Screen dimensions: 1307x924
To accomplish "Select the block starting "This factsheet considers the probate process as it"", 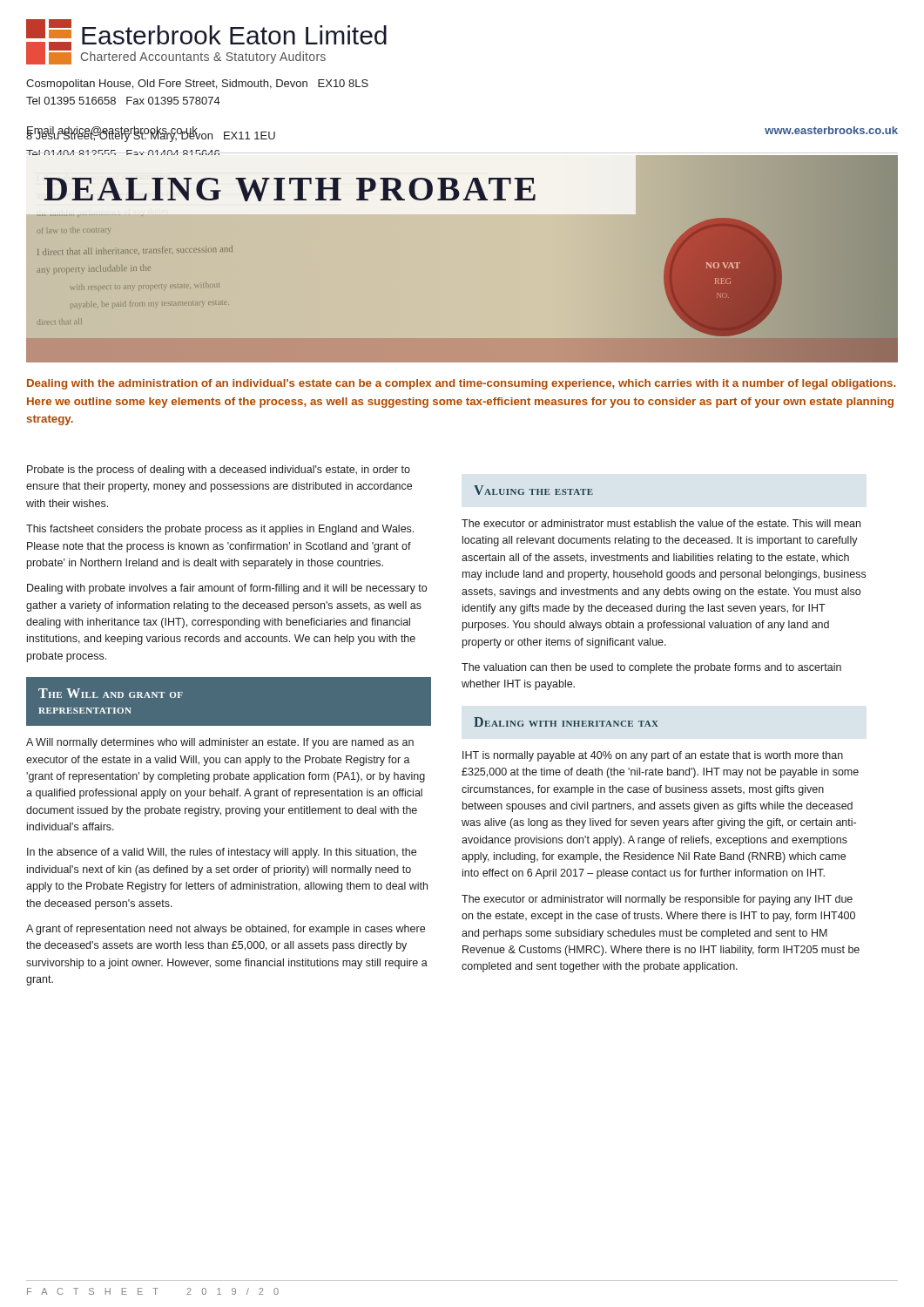I will [220, 546].
